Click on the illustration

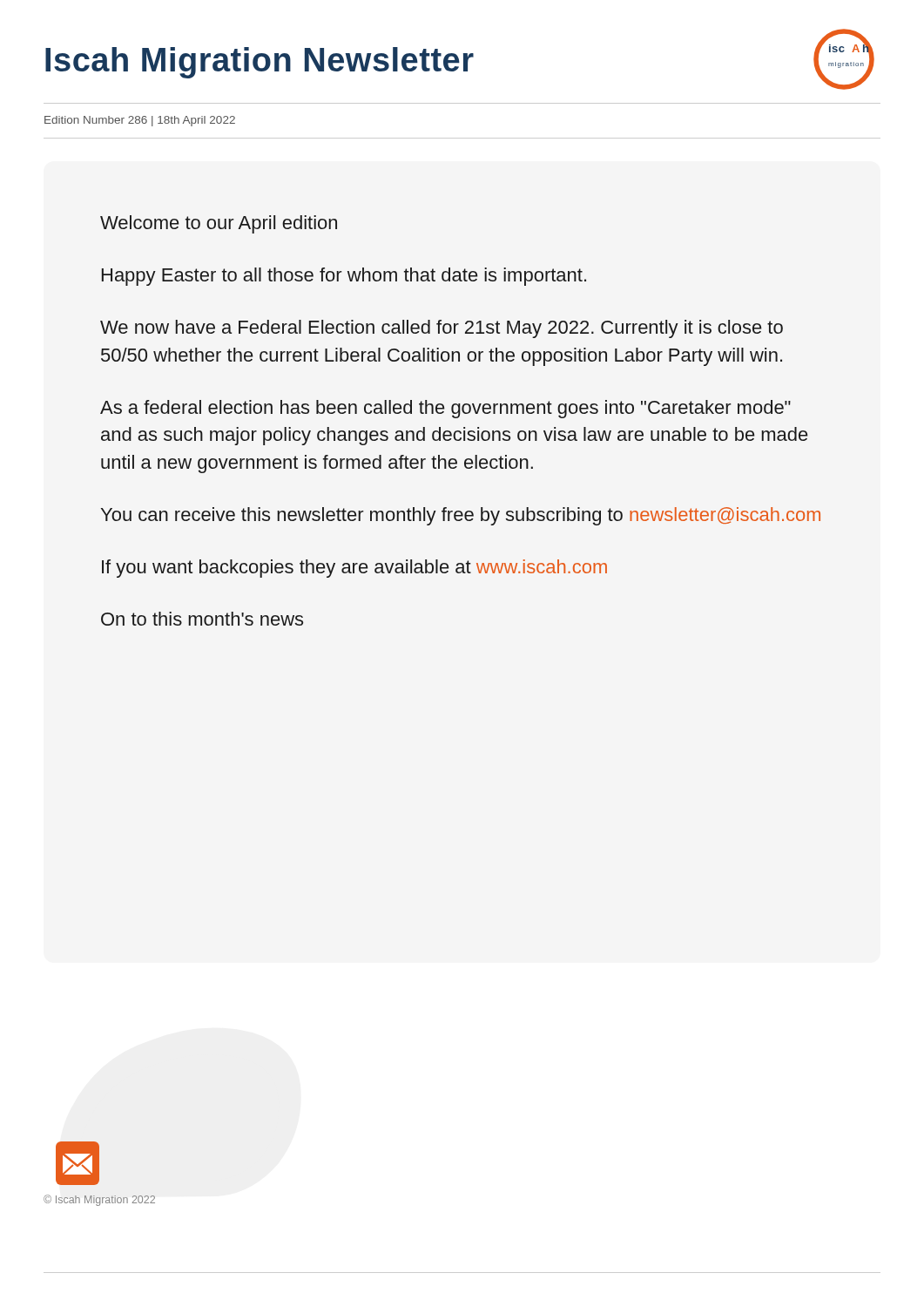(x=77, y=1163)
